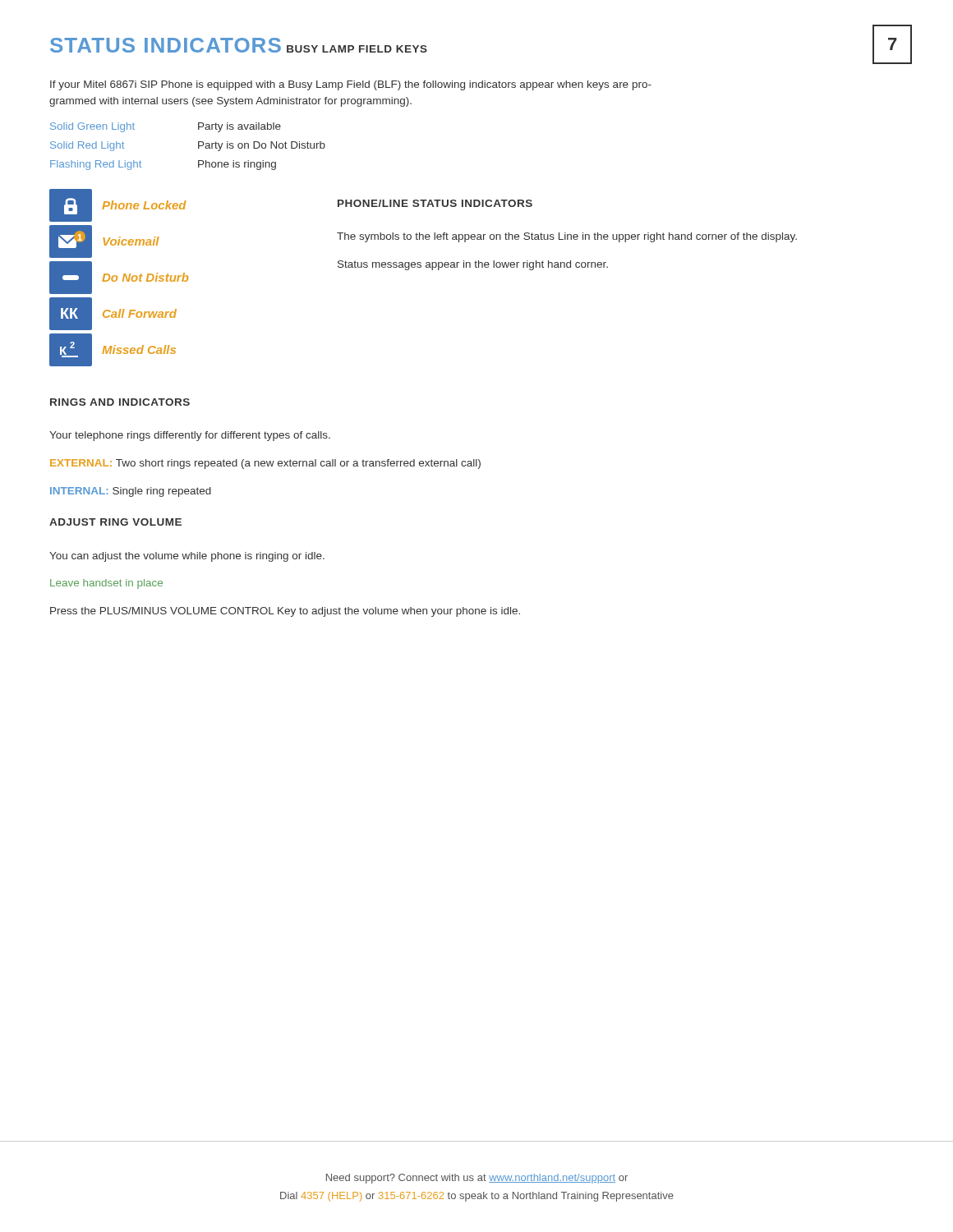The image size is (953, 1232).
Task: Select the title containing "STATUS INDICATORS"
Action: [166, 46]
